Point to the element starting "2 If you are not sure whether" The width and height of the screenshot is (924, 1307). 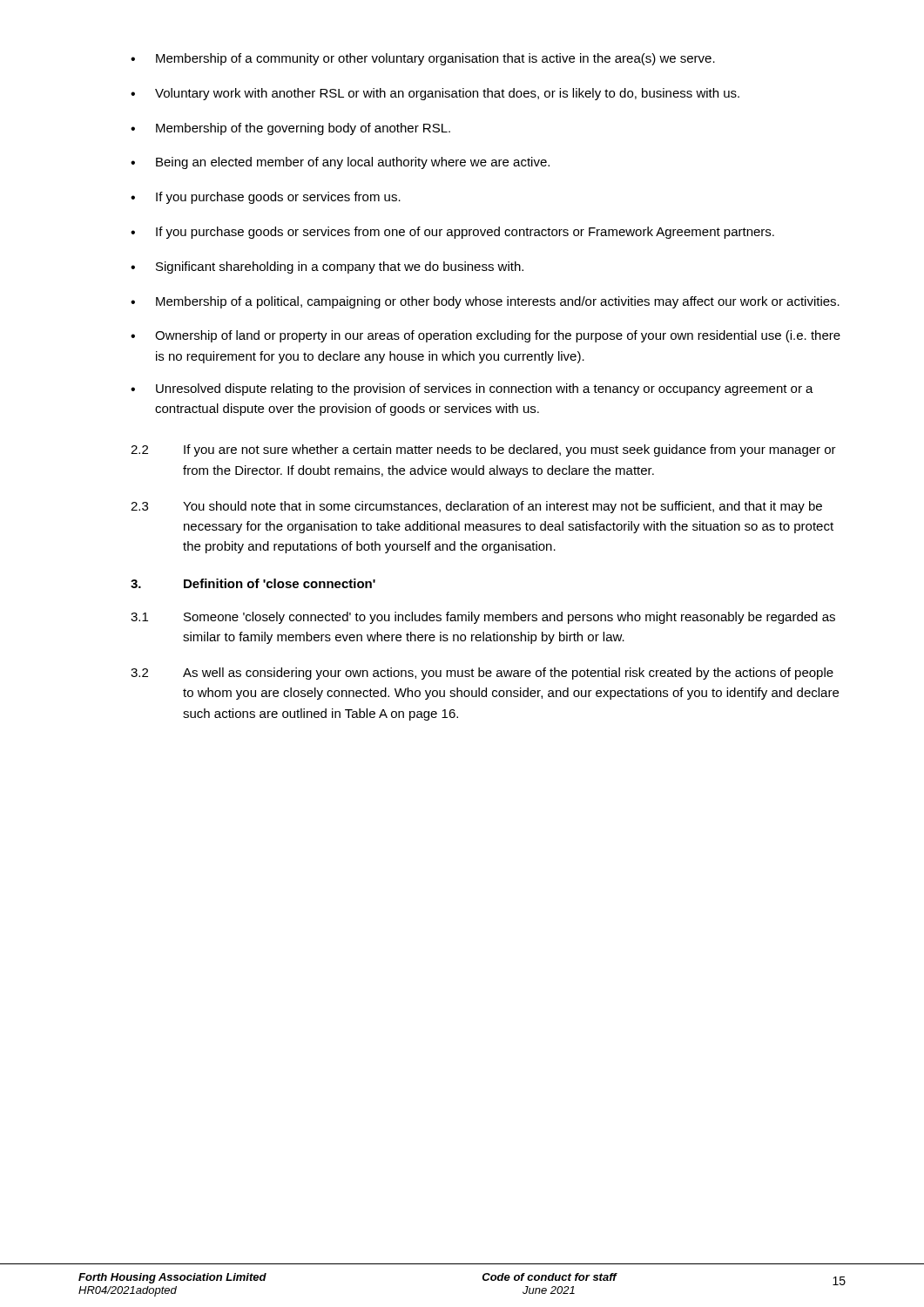click(488, 460)
